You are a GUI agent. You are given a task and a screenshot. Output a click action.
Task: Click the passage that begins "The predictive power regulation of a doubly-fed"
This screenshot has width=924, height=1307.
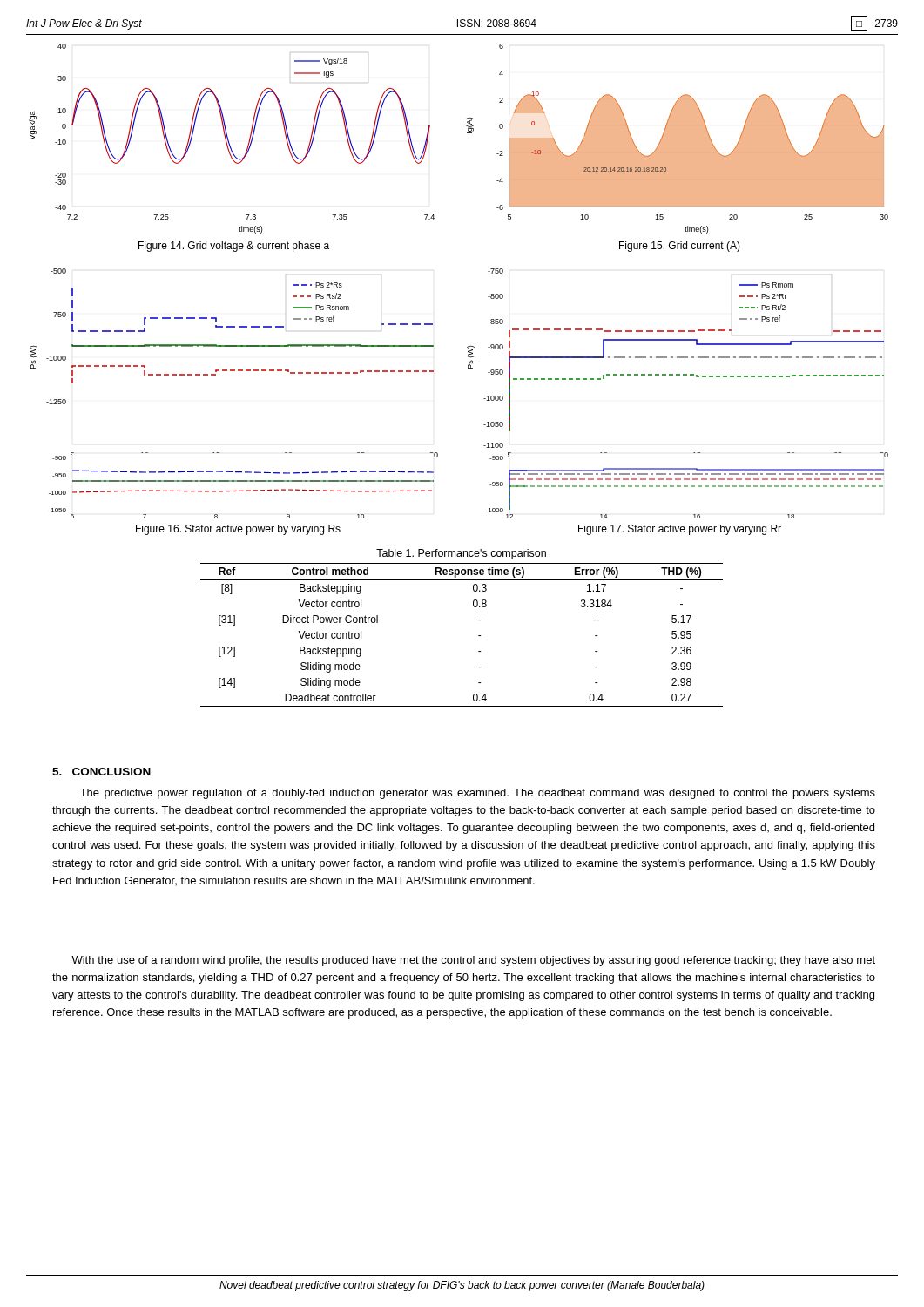(x=464, y=836)
